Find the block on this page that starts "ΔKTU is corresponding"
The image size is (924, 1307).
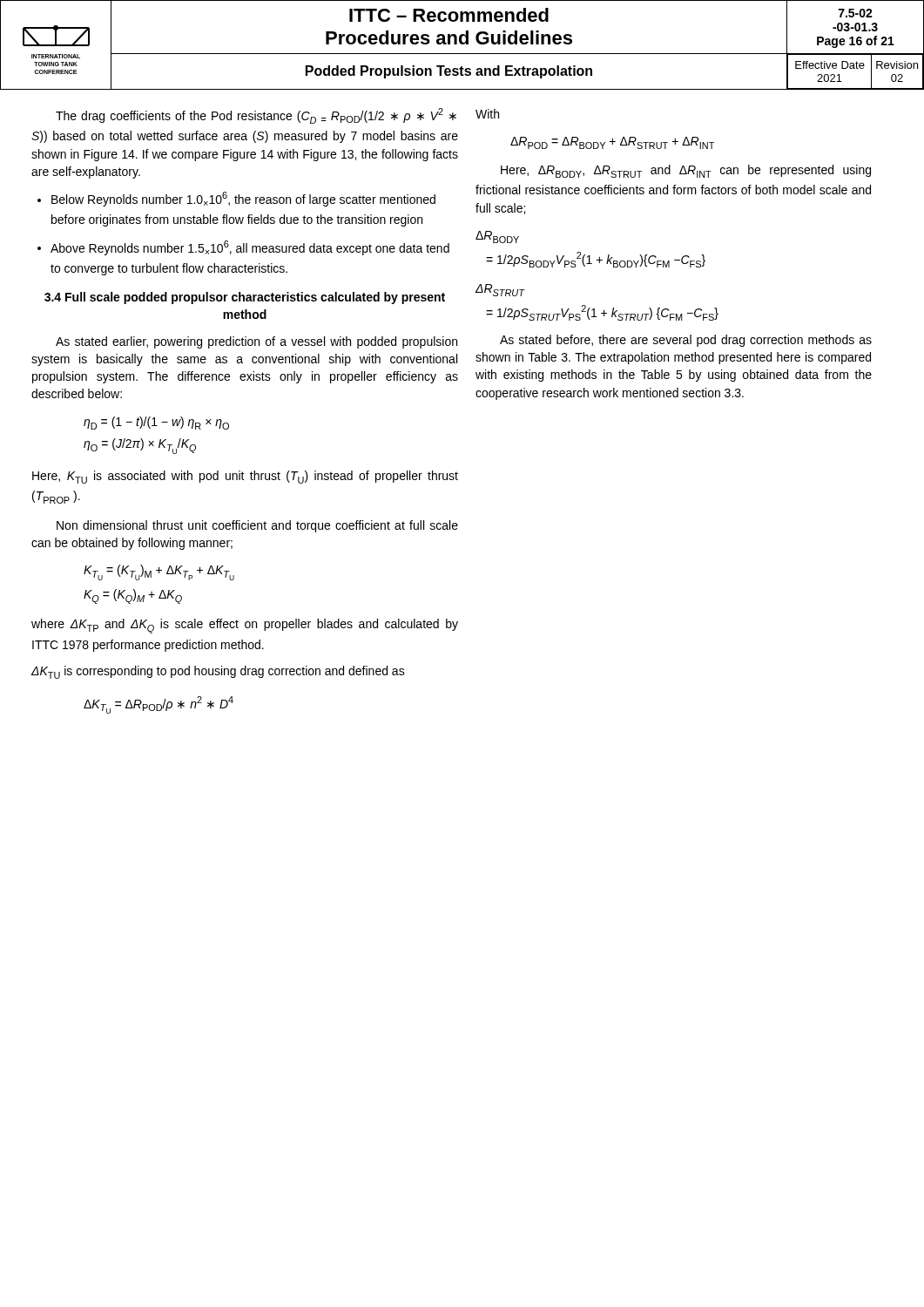coord(245,673)
